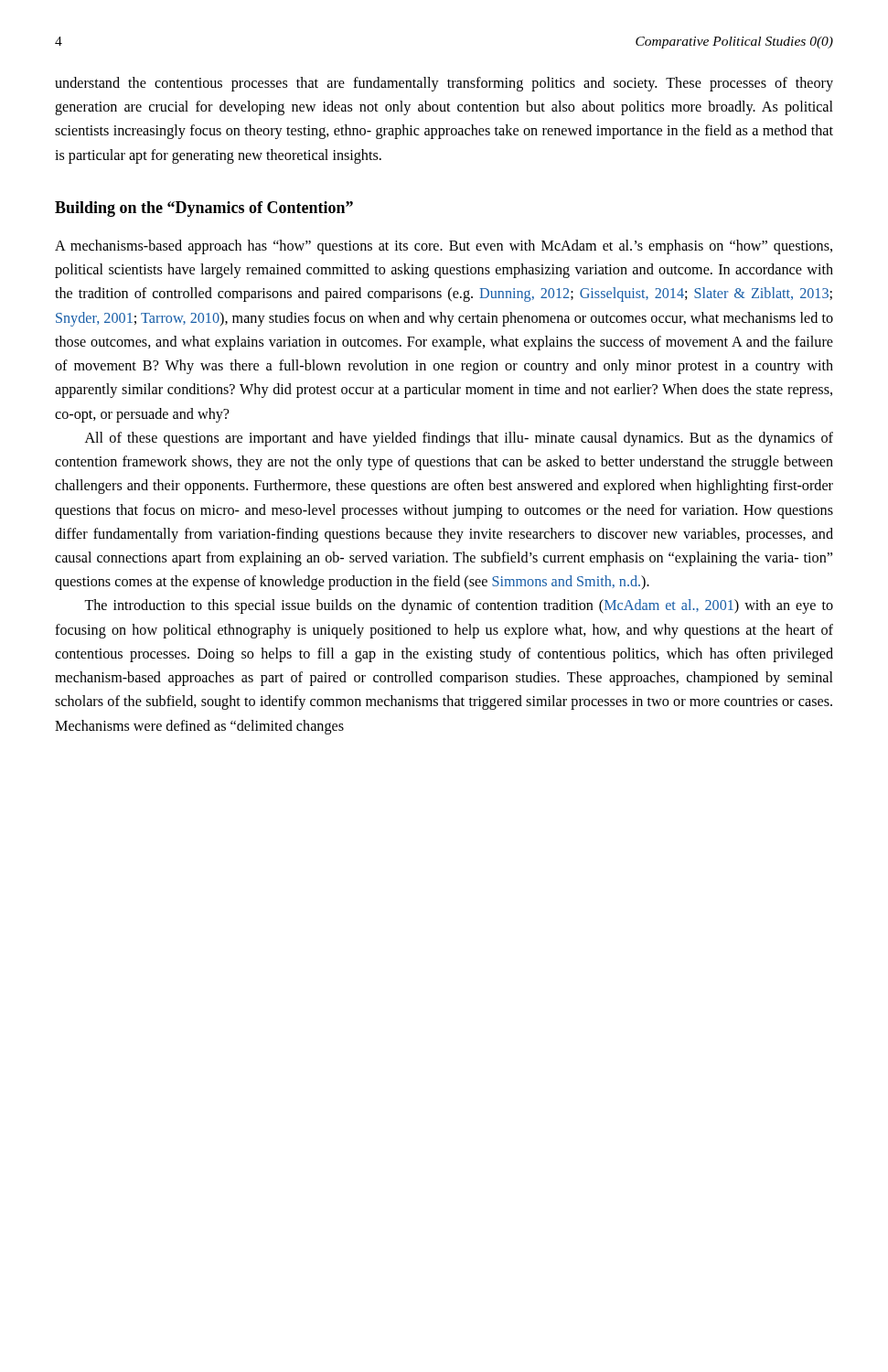The image size is (888, 1372).
Task: Locate the region starting "A mechanisms-based approach has “how” questions at its"
Action: tap(444, 330)
